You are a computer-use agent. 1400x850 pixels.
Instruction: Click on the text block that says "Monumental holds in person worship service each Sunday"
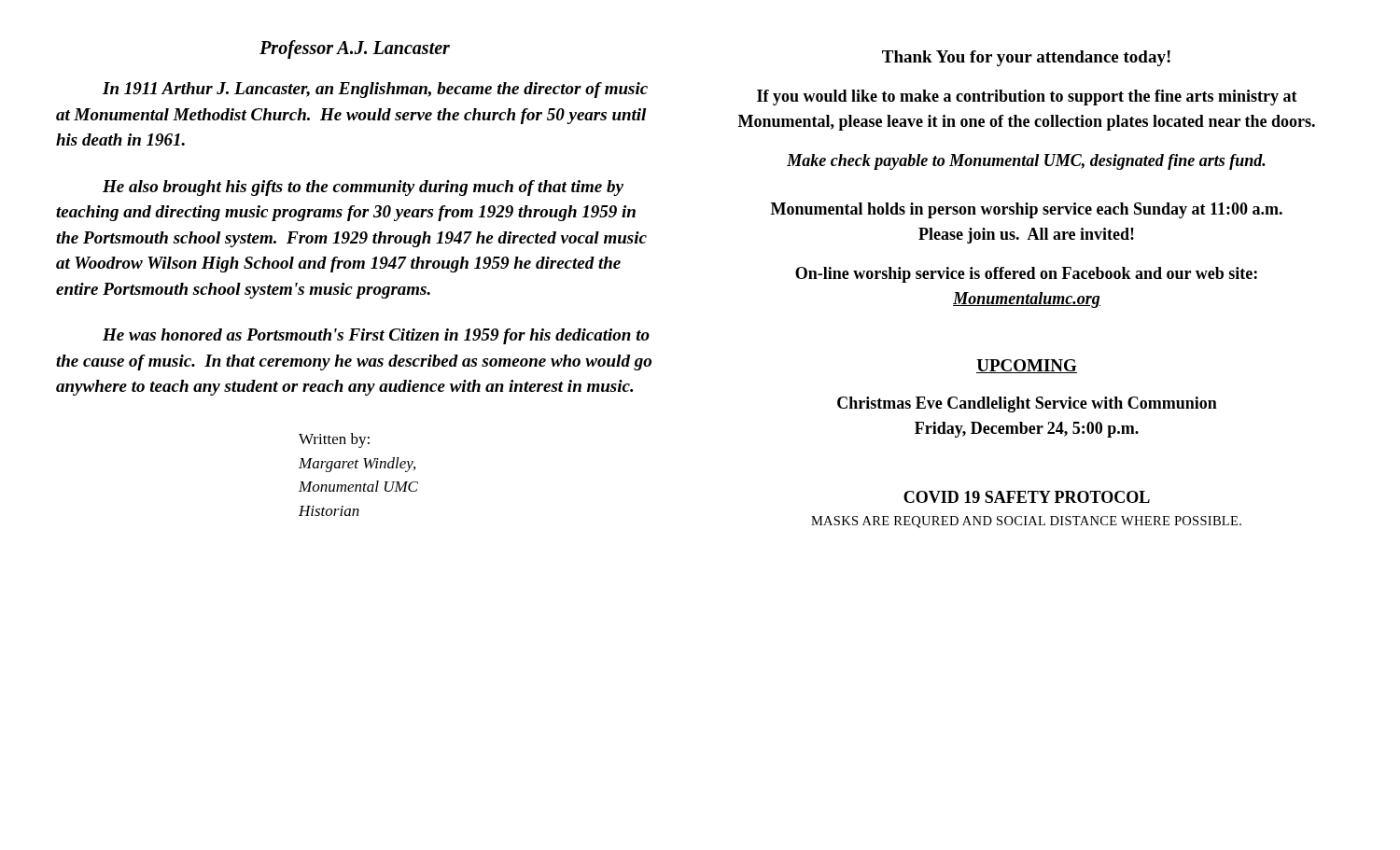1027,222
